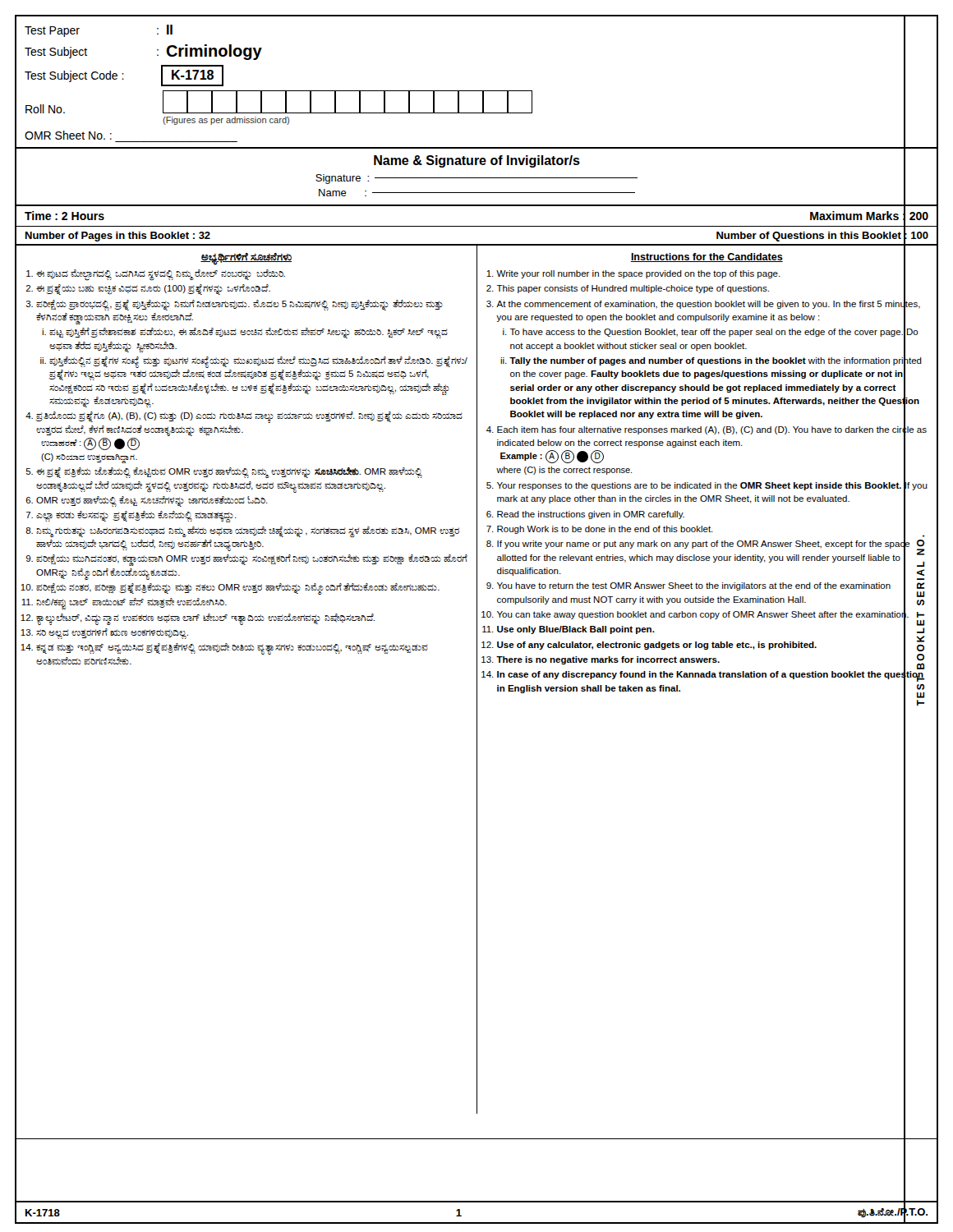Locate the list item containing "Use of any calculator,"
This screenshot has width=953, height=1232.
tap(657, 644)
